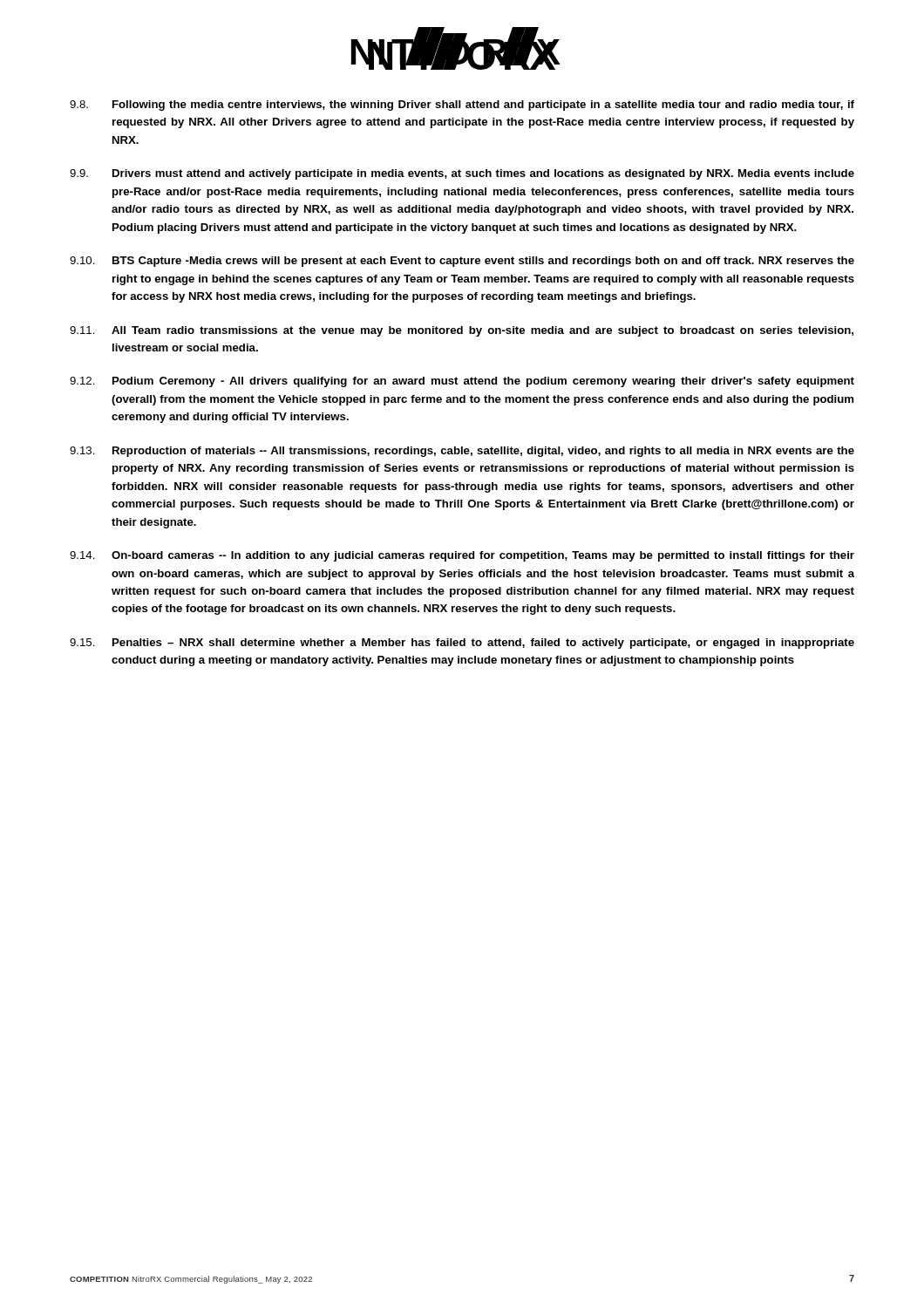
Task: Find the block on this page that starts "11. All Team radio transmissions"
Action: [x=462, y=339]
